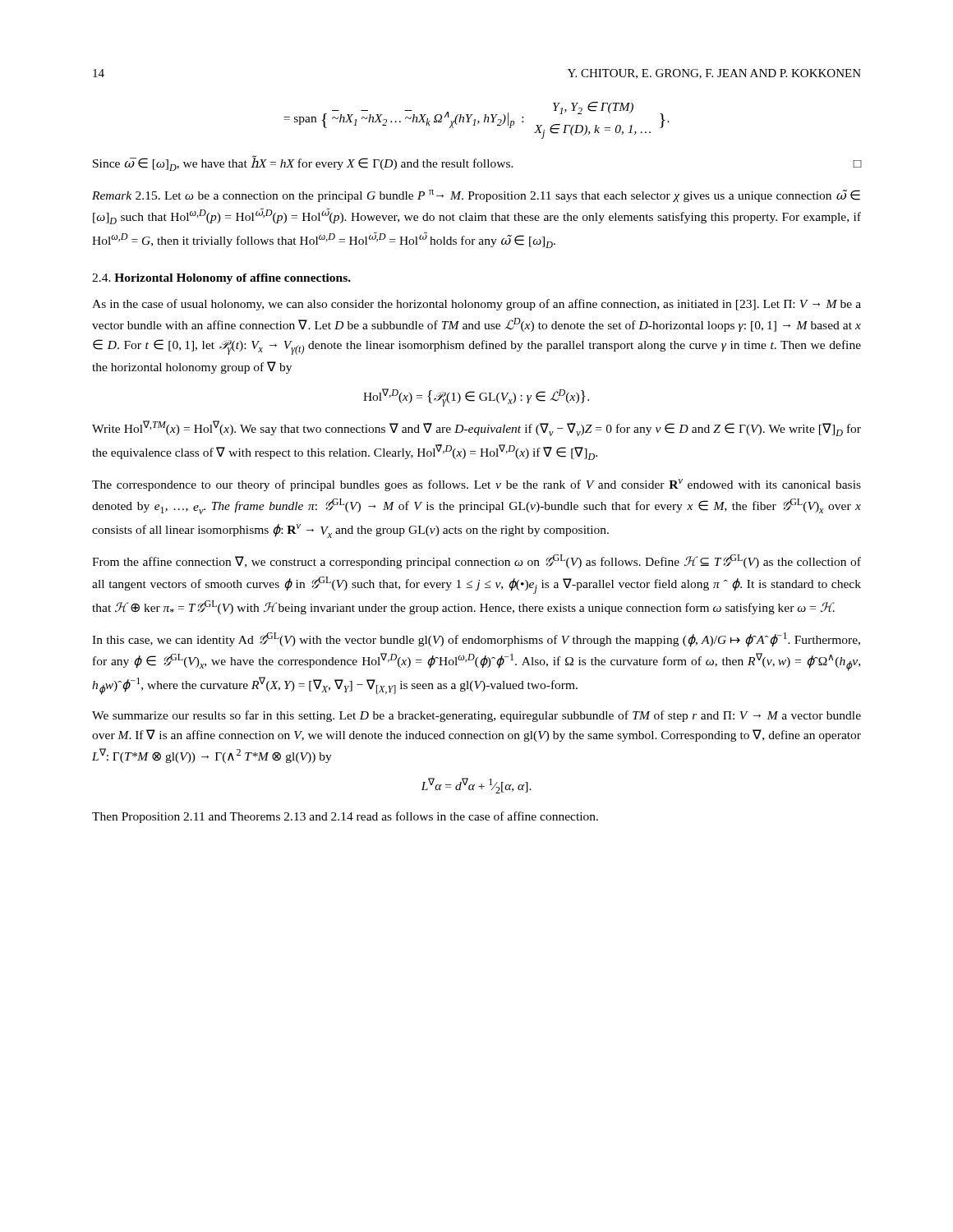Click on the text block with the text "From the affine"

(476, 585)
